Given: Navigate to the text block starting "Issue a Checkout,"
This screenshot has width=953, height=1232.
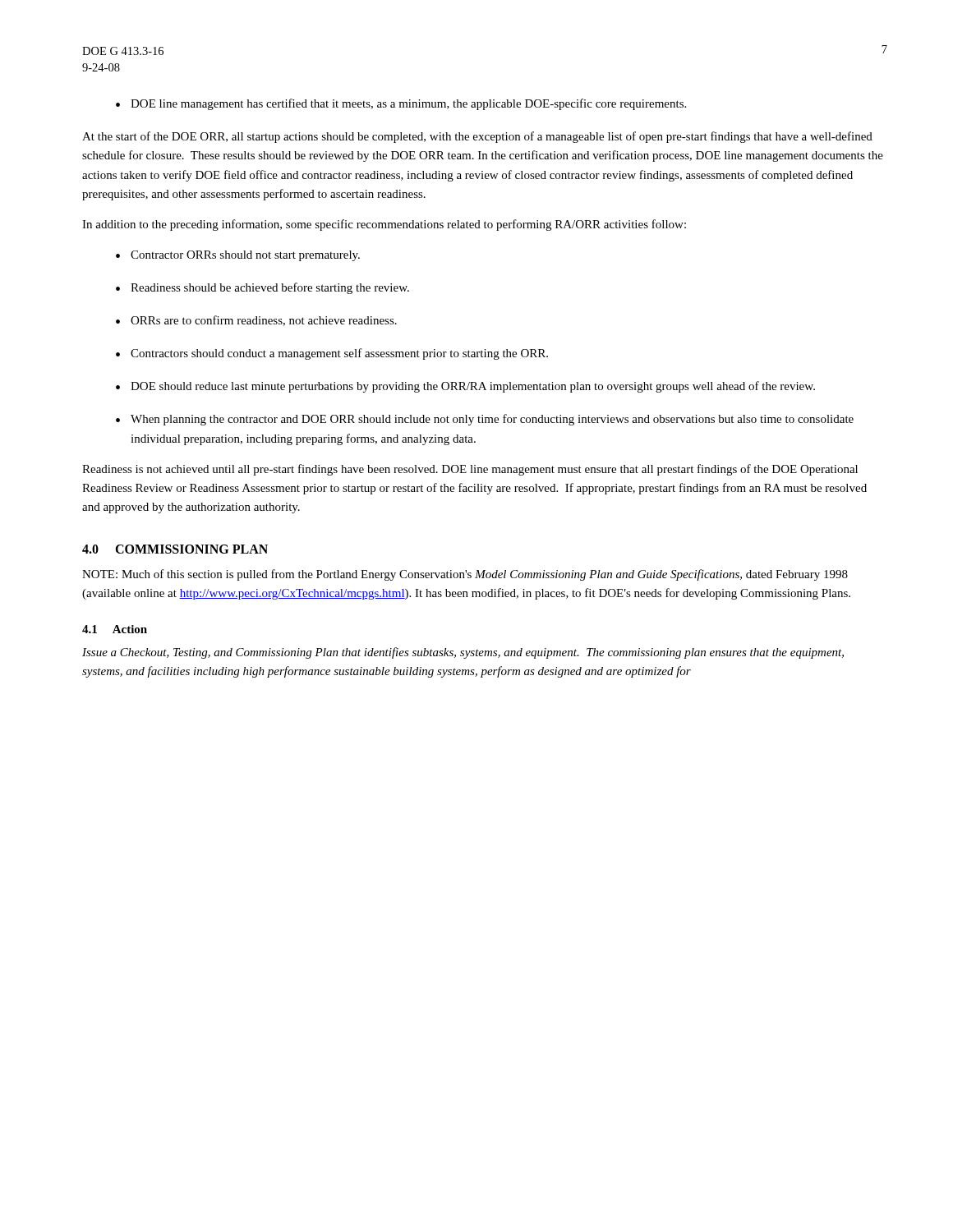Looking at the screenshot, I should click(463, 662).
